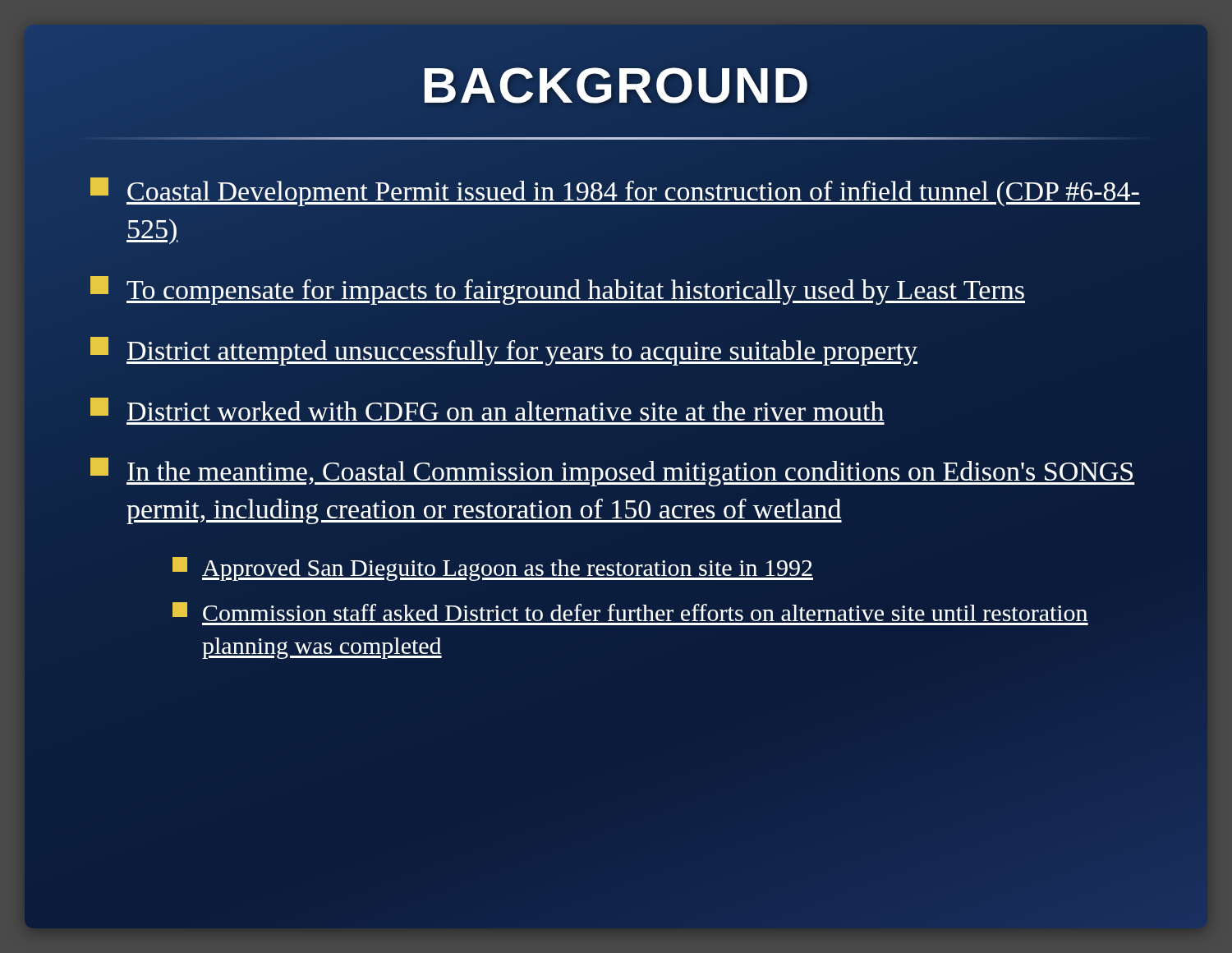Viewport: 1232px width, 953px height.
Task: Find the list item that says "Commission staff asked"
Action: pyautogui.click(x=657, y=630)
